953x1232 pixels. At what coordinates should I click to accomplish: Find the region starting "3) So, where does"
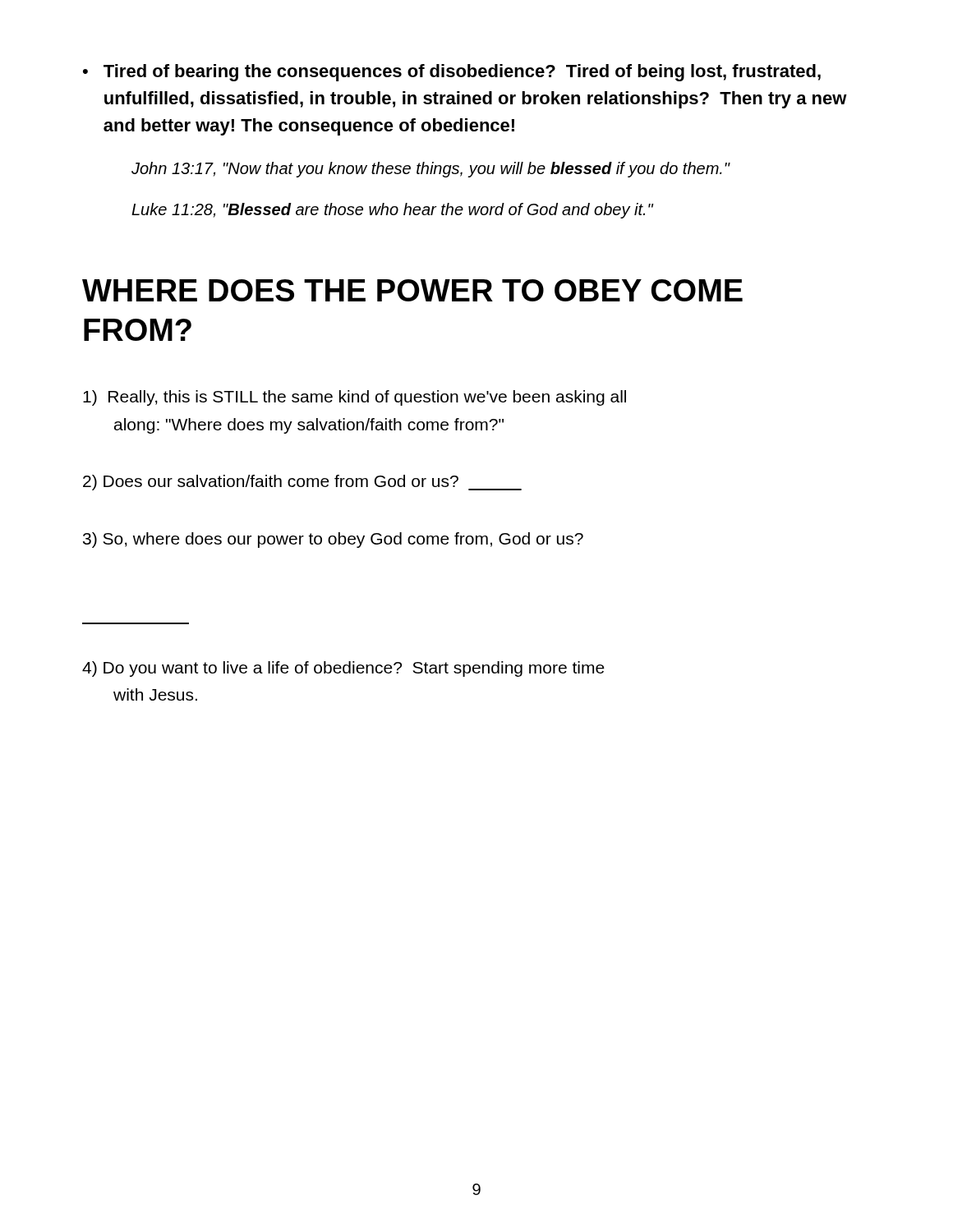[333, 540]
